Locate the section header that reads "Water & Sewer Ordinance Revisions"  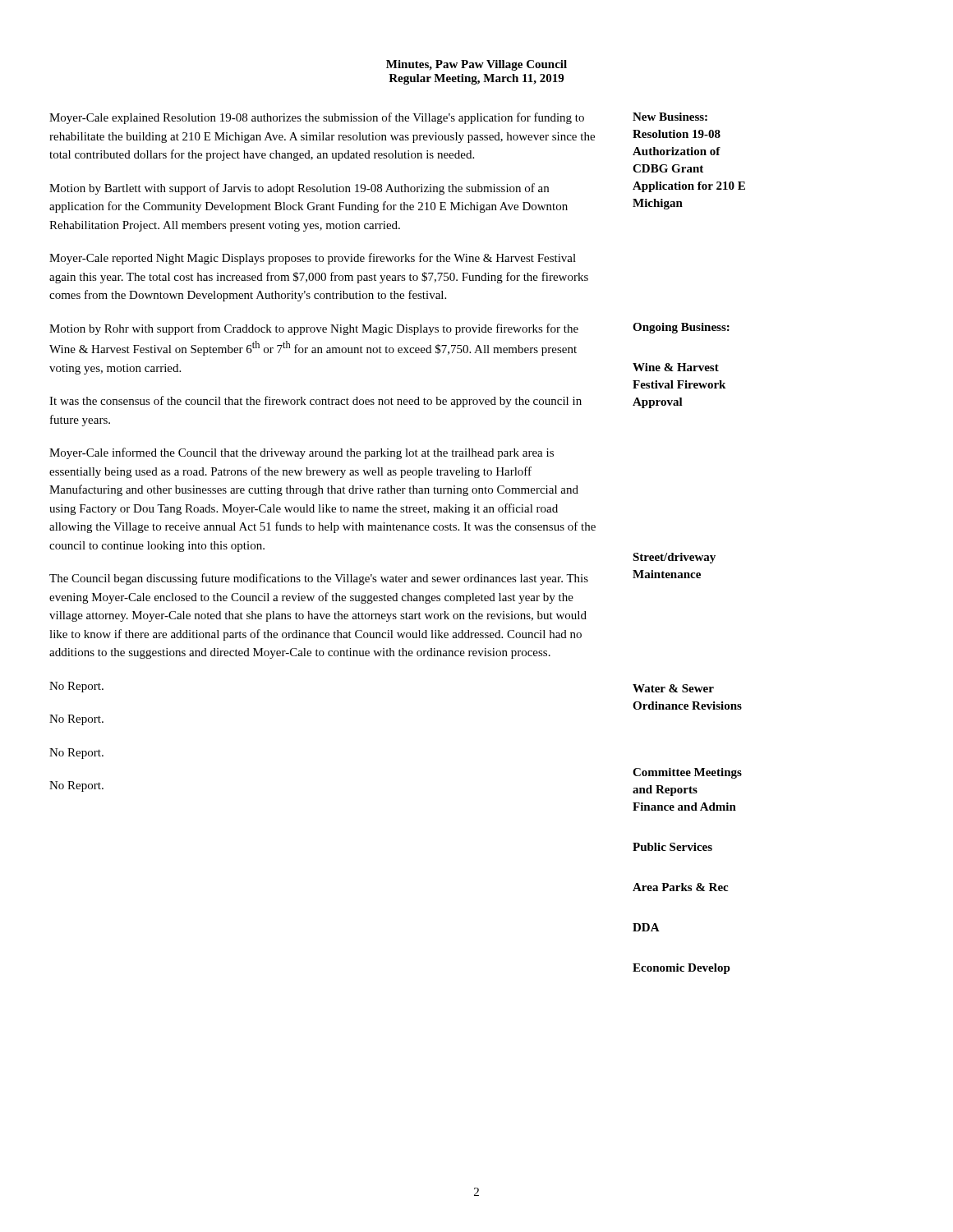click(687, 697)
